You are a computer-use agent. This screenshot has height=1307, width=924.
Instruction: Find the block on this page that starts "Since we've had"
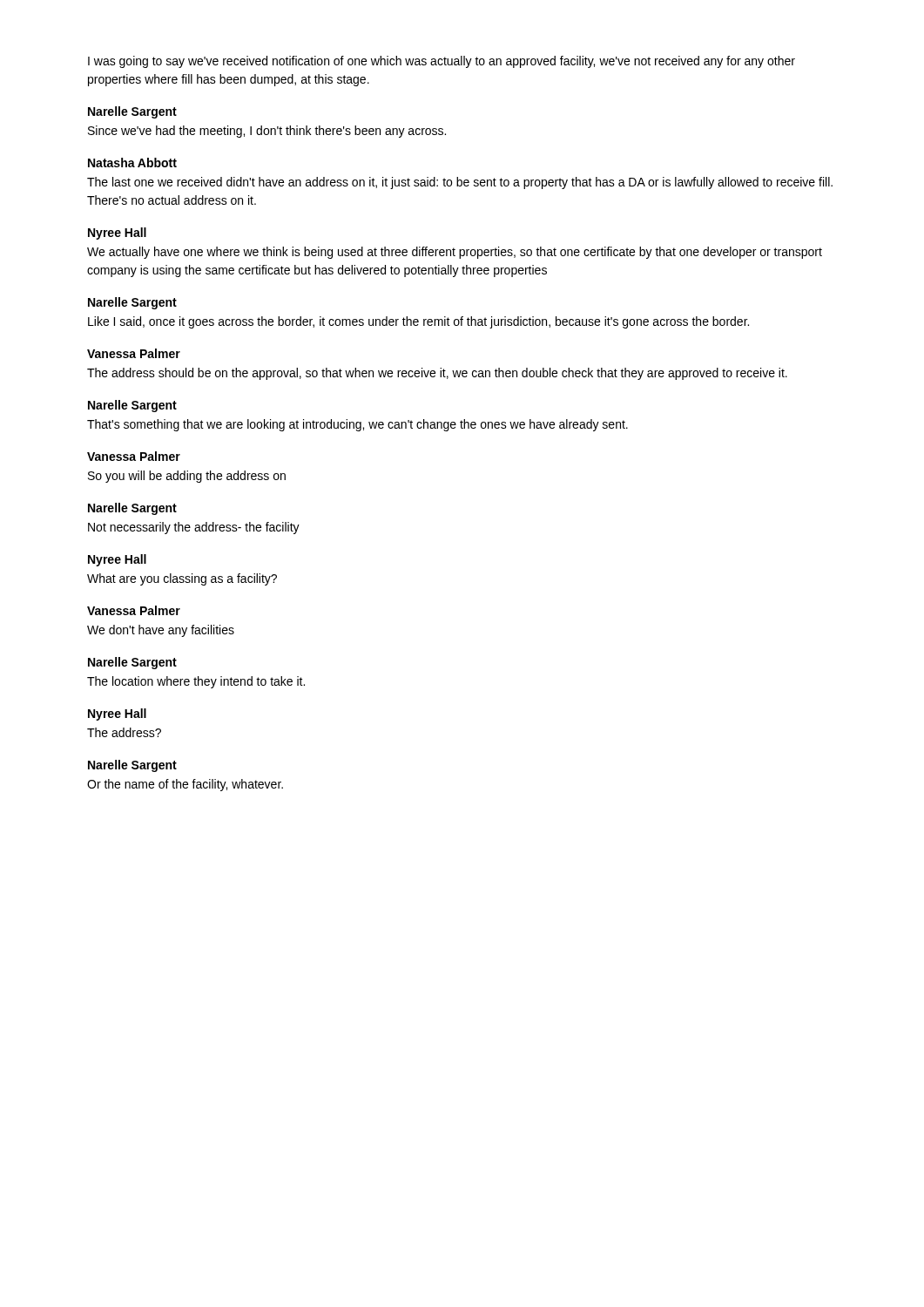tap(267, 132)
